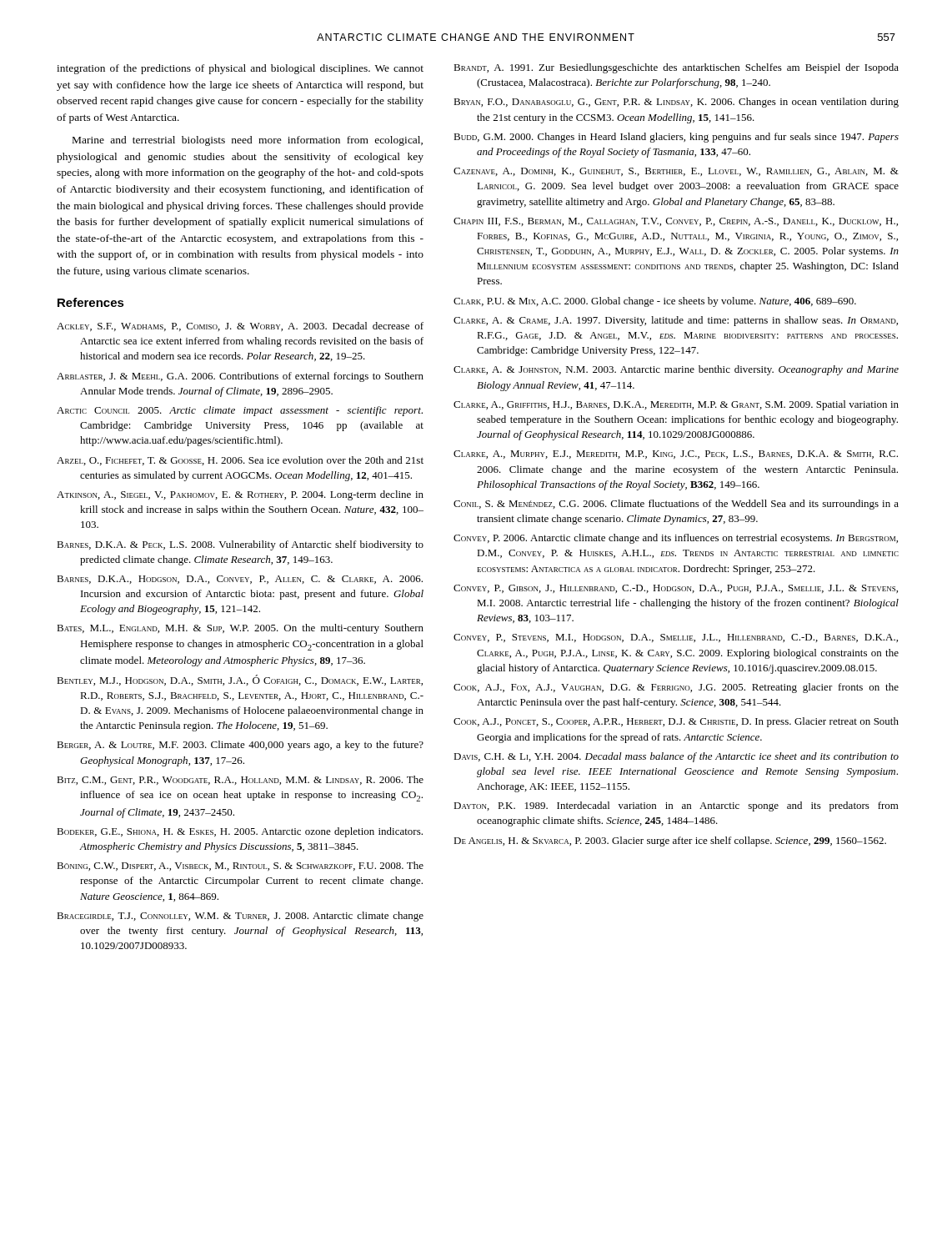The height and width of the screenshot is (1251, 952).
Task: Locate the list item that says "Cook, A.J., Poncet, S.,"
Action: click(676, 729)
